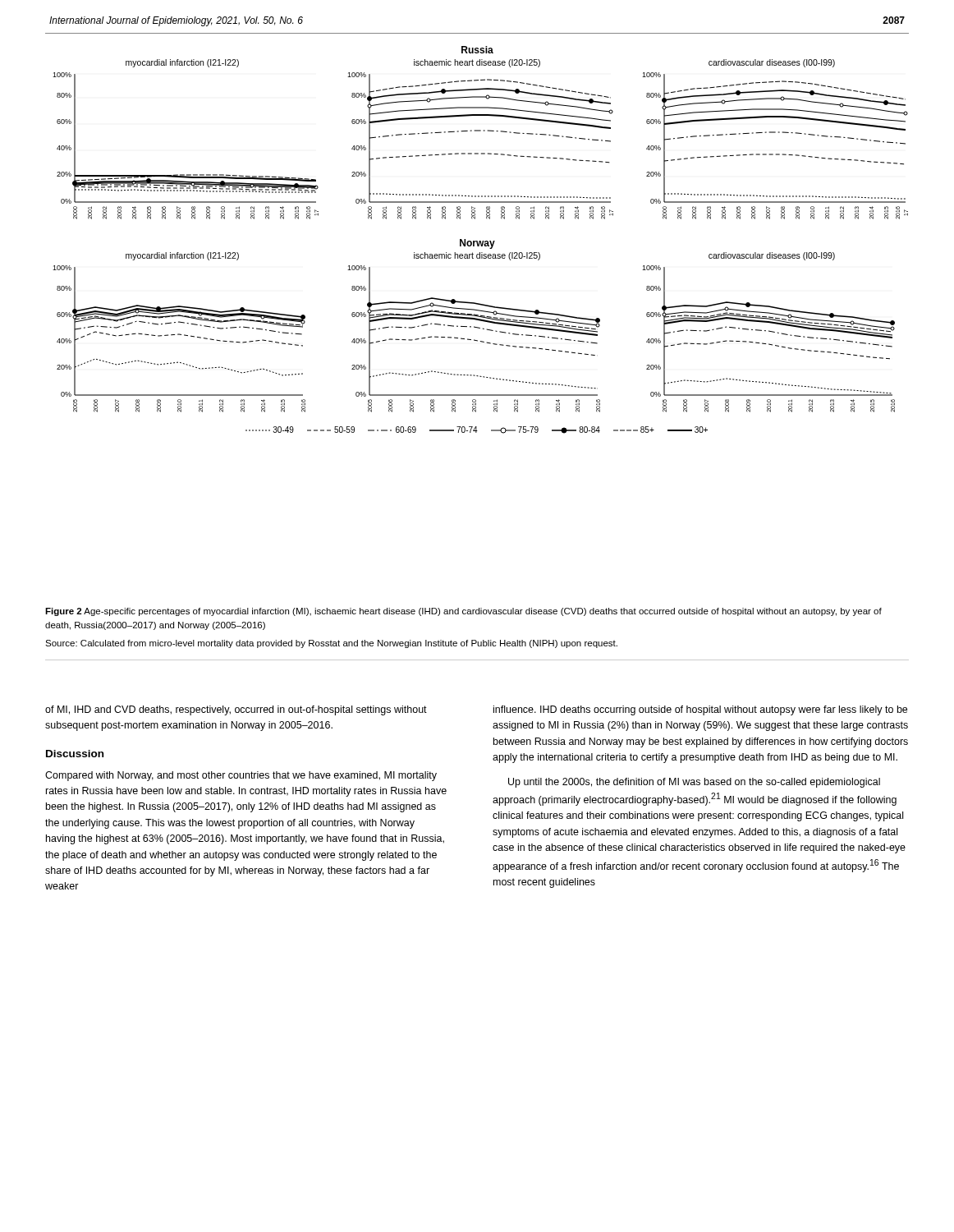The image size is (954, 1232).
Task: Navigate to the text starting "Figure 2 Age-specific percentages of myocardial"
Action: (463, 618)
